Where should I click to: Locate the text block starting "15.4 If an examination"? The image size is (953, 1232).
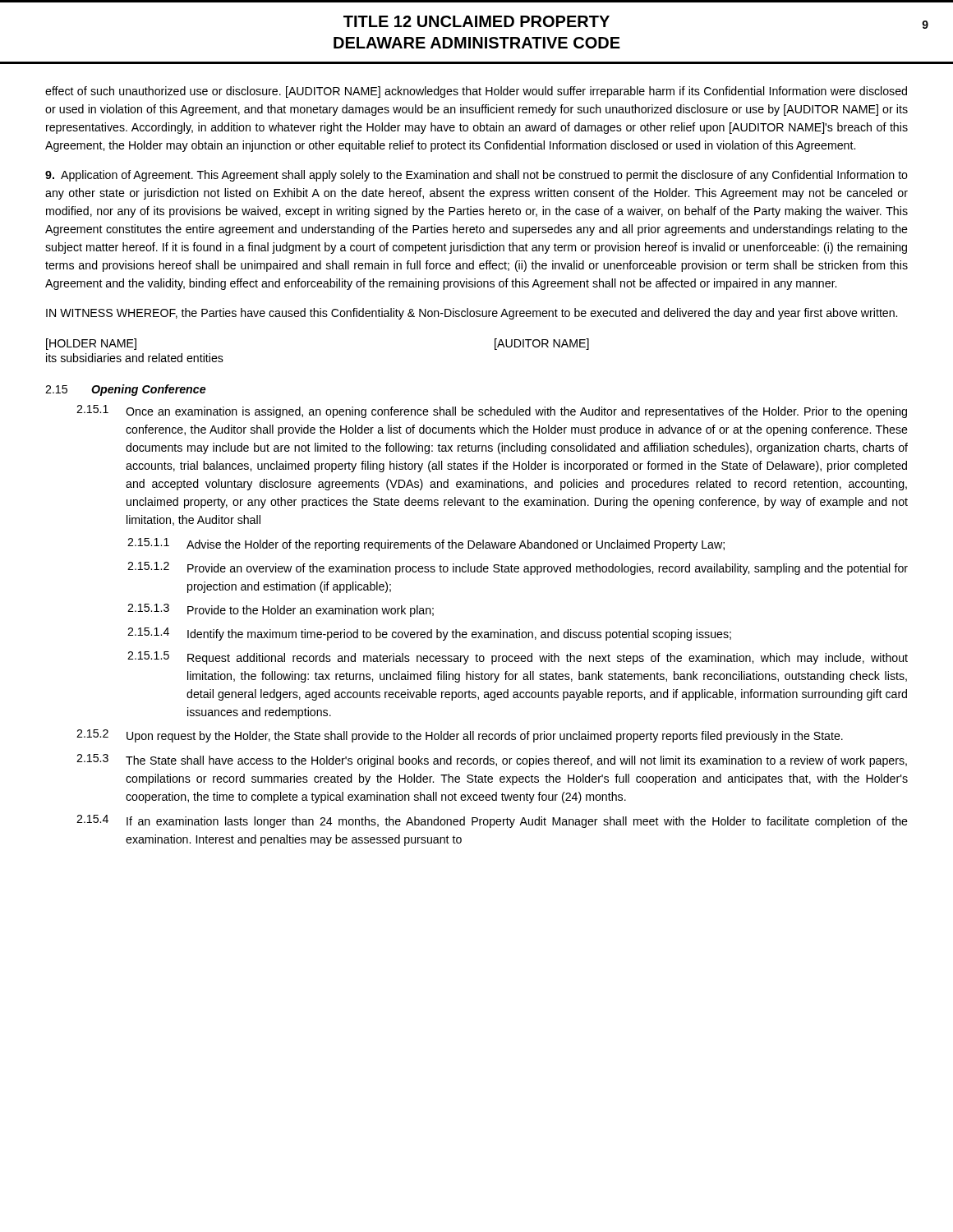point(492,830)
